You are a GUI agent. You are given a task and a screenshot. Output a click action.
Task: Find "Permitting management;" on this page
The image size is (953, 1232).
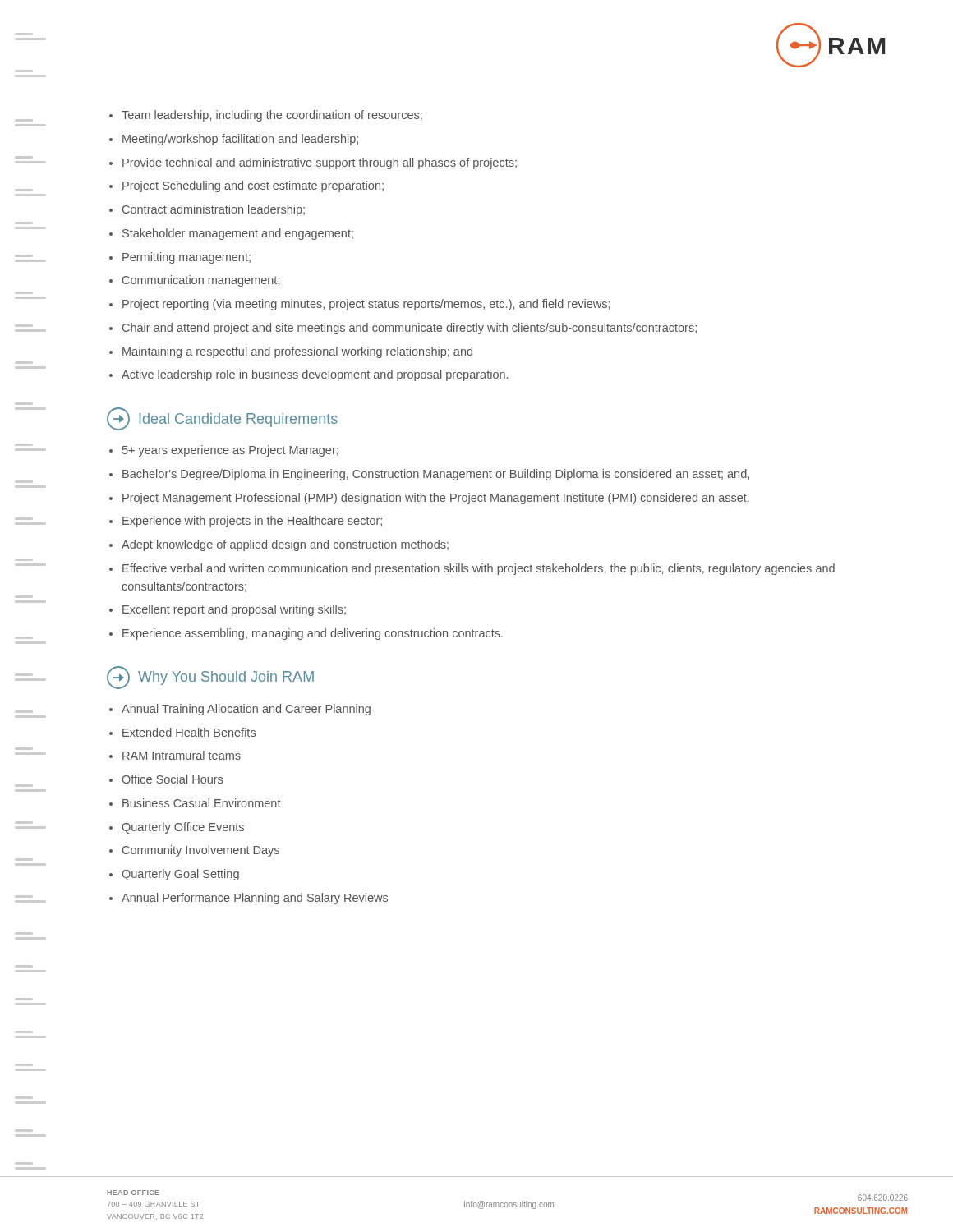coord(186,258)
